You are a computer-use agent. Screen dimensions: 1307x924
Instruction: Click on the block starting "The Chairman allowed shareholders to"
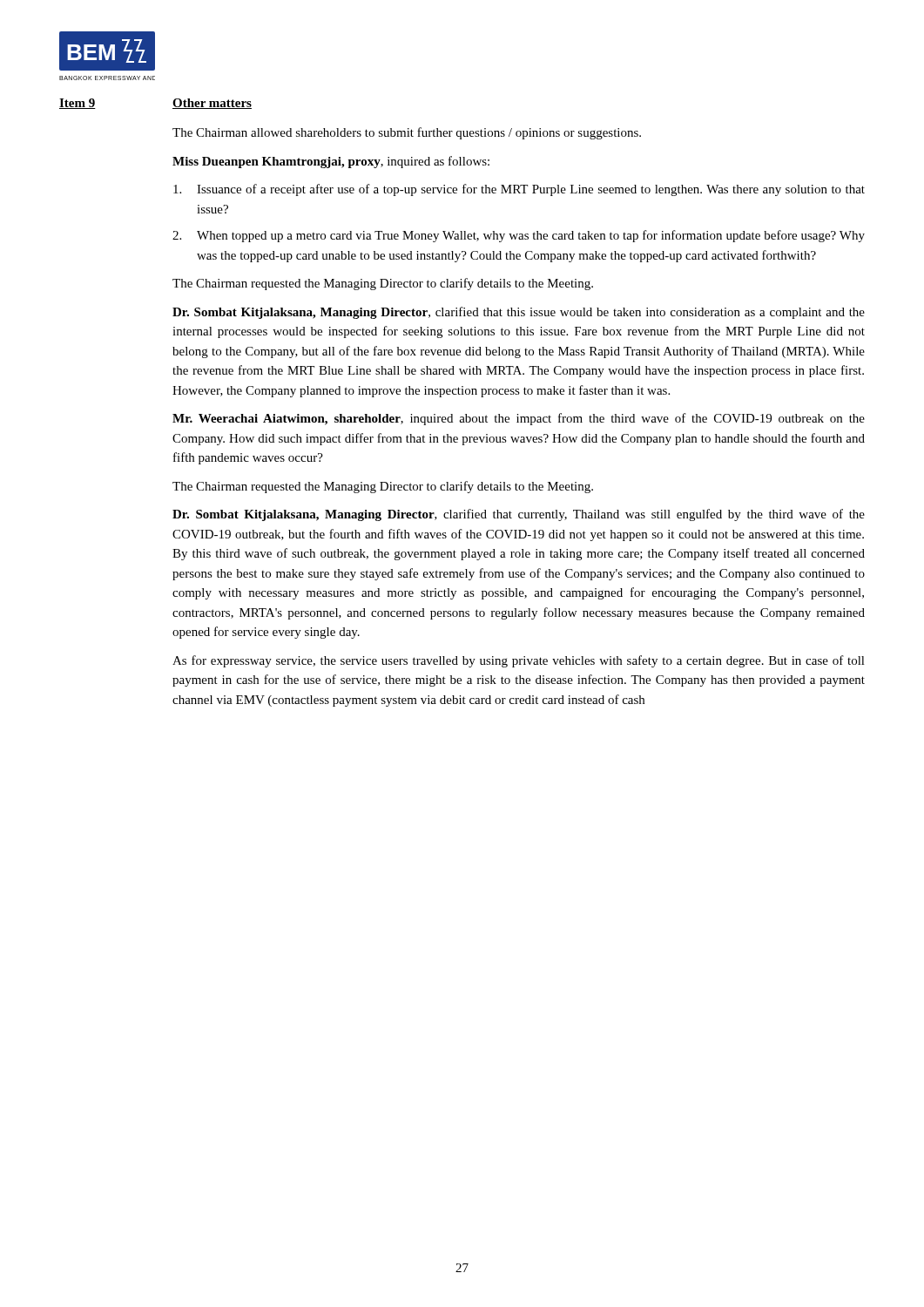(x=407, y=132)
